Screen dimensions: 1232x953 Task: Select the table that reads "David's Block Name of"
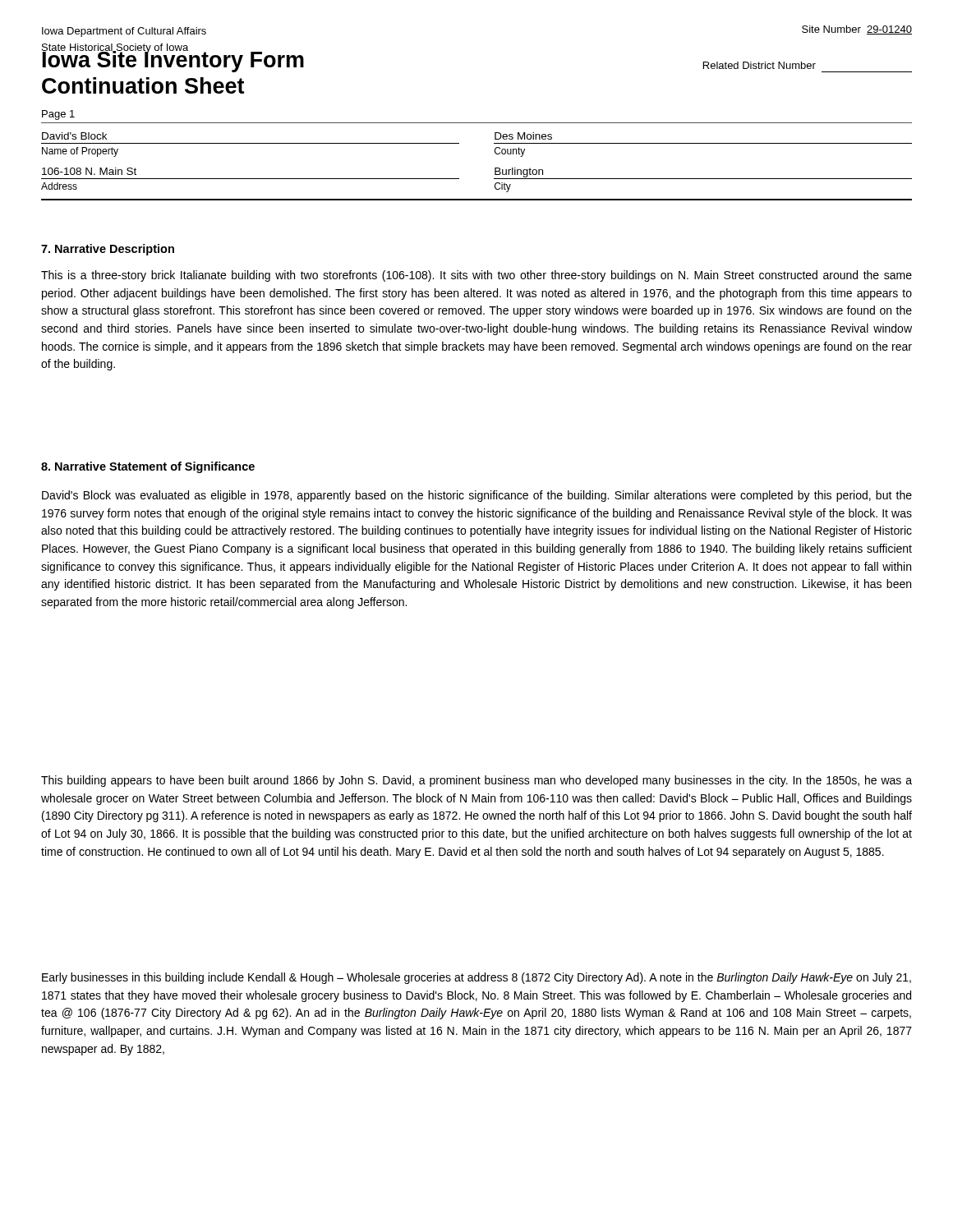click(x=476, y=165)
